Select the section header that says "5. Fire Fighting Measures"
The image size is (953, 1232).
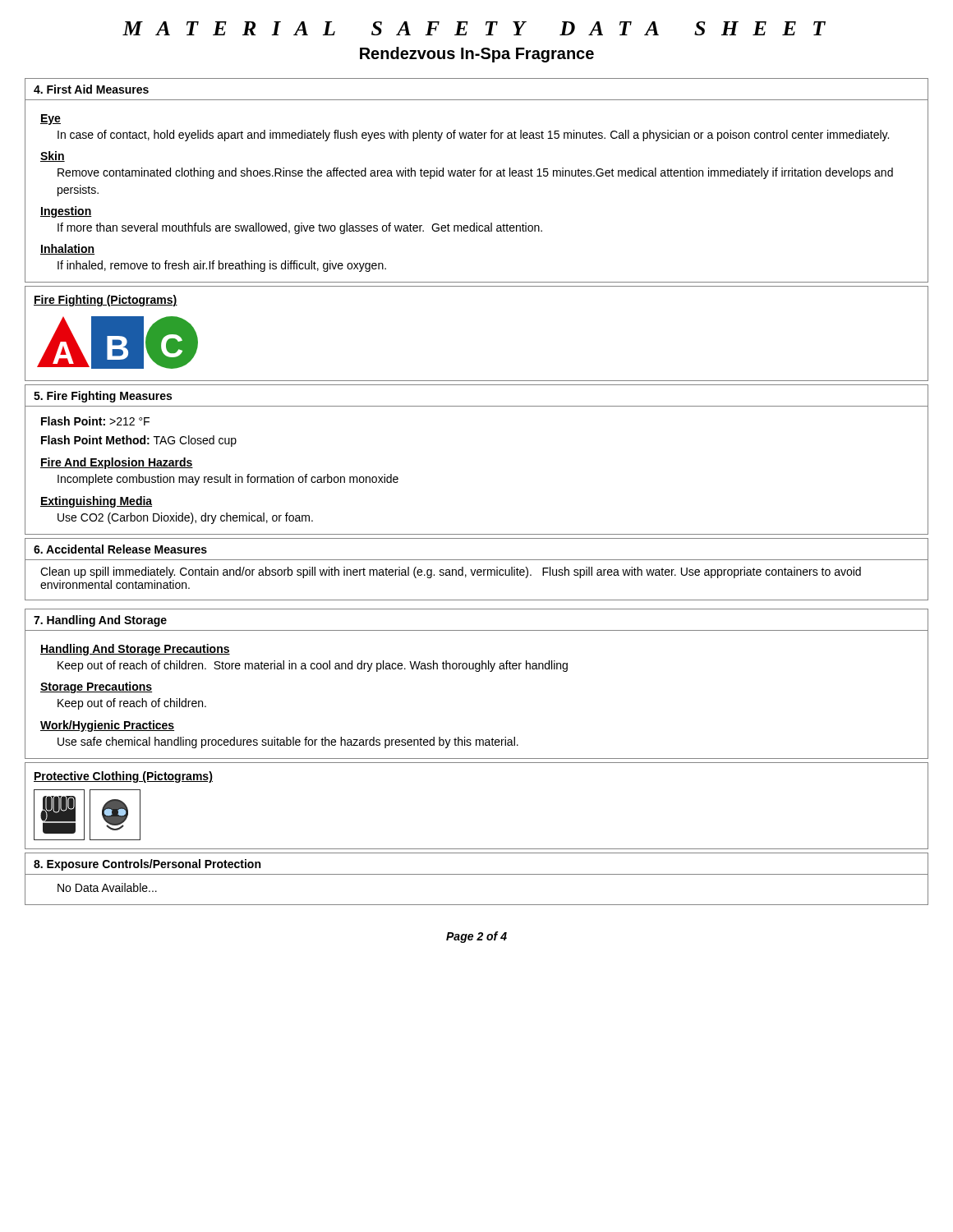pyautogui.click(x=476, y=460)
